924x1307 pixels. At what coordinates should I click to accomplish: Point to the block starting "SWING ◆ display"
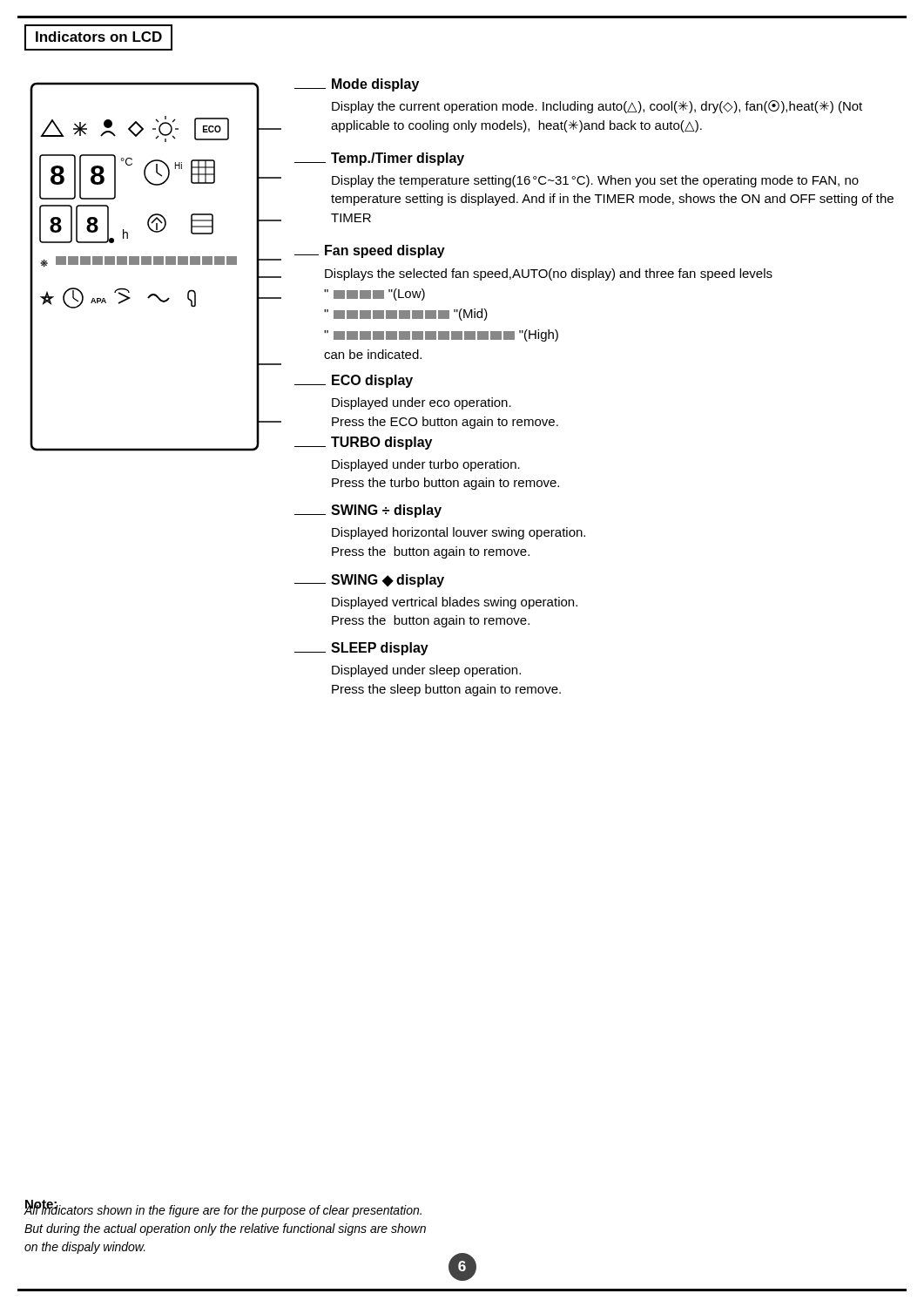coord(369,579)
